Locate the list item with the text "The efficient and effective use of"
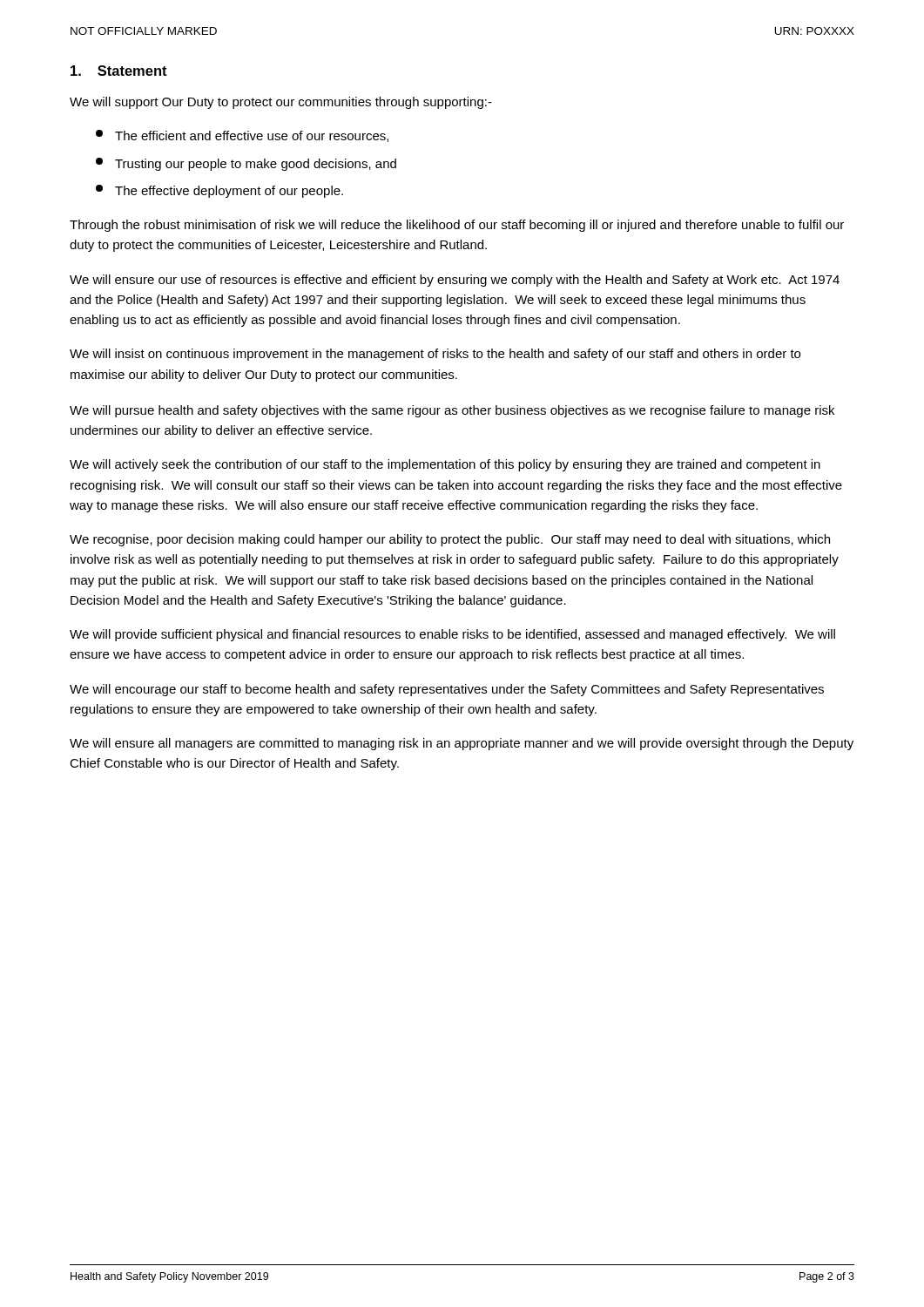The width and height of the screenshot is (924, 1307). coord(243,136)
